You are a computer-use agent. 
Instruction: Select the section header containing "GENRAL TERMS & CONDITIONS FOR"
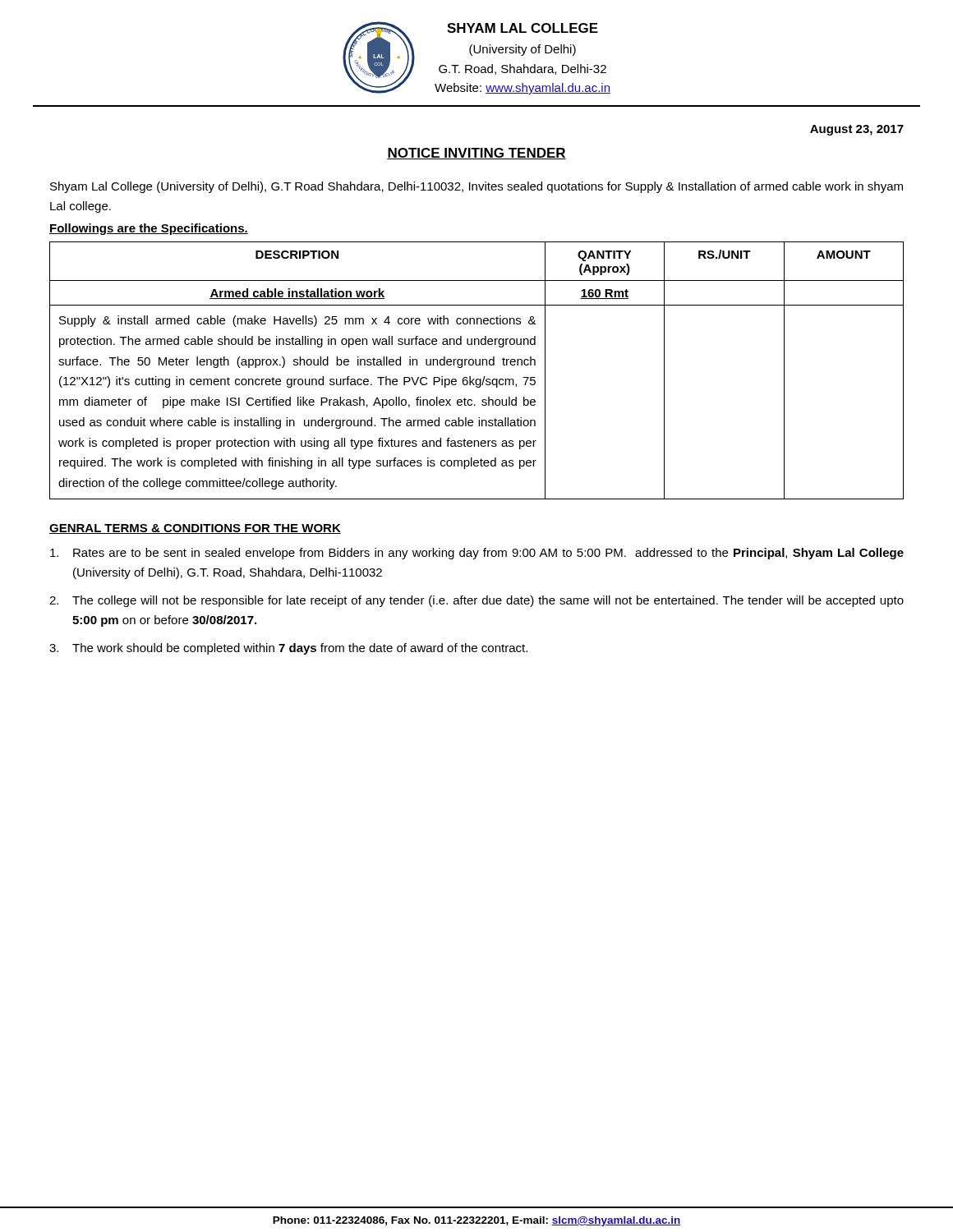click(195, 528)
